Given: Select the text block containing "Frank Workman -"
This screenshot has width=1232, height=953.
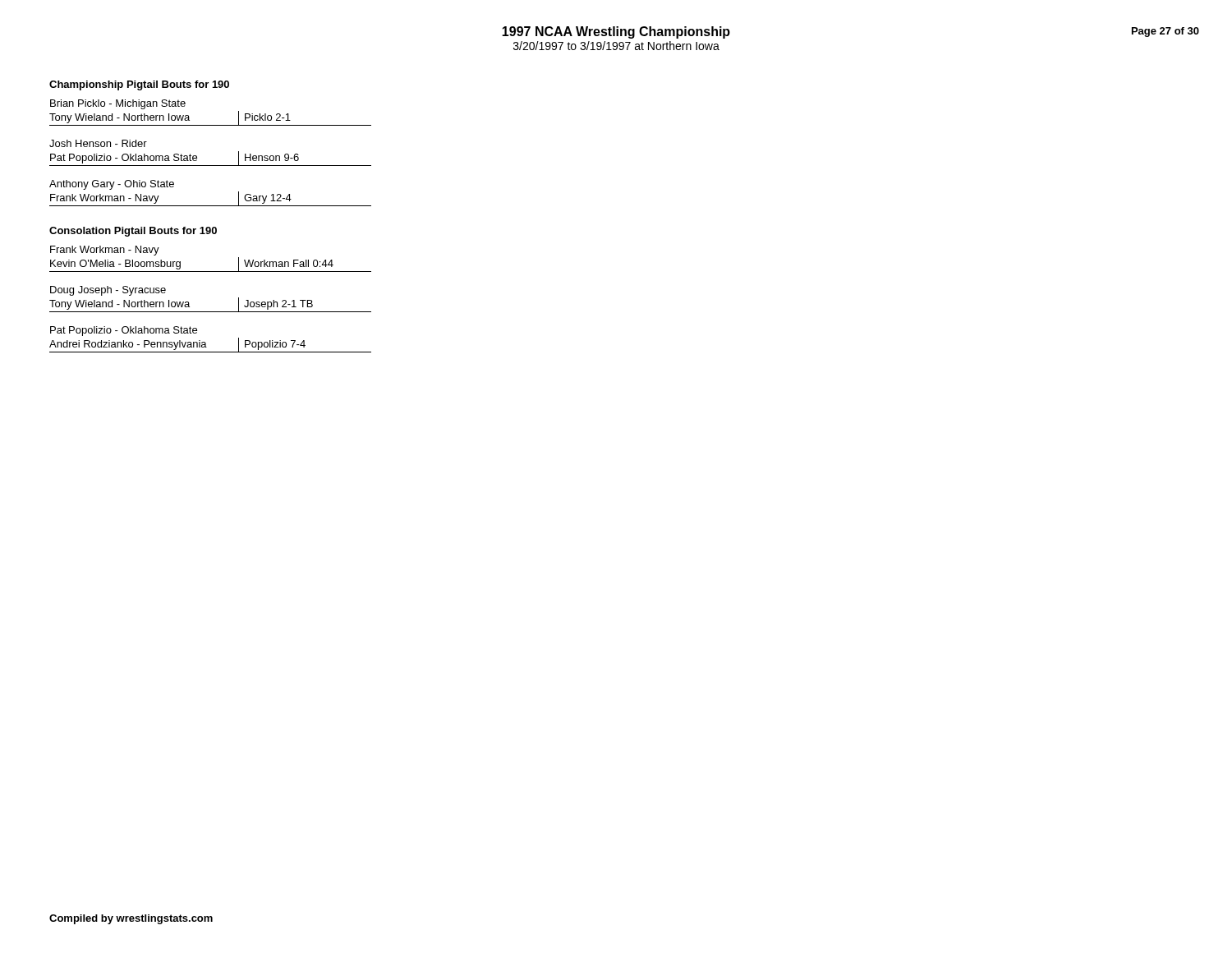Looking at the screenshot, I should (x=104, y=249).
